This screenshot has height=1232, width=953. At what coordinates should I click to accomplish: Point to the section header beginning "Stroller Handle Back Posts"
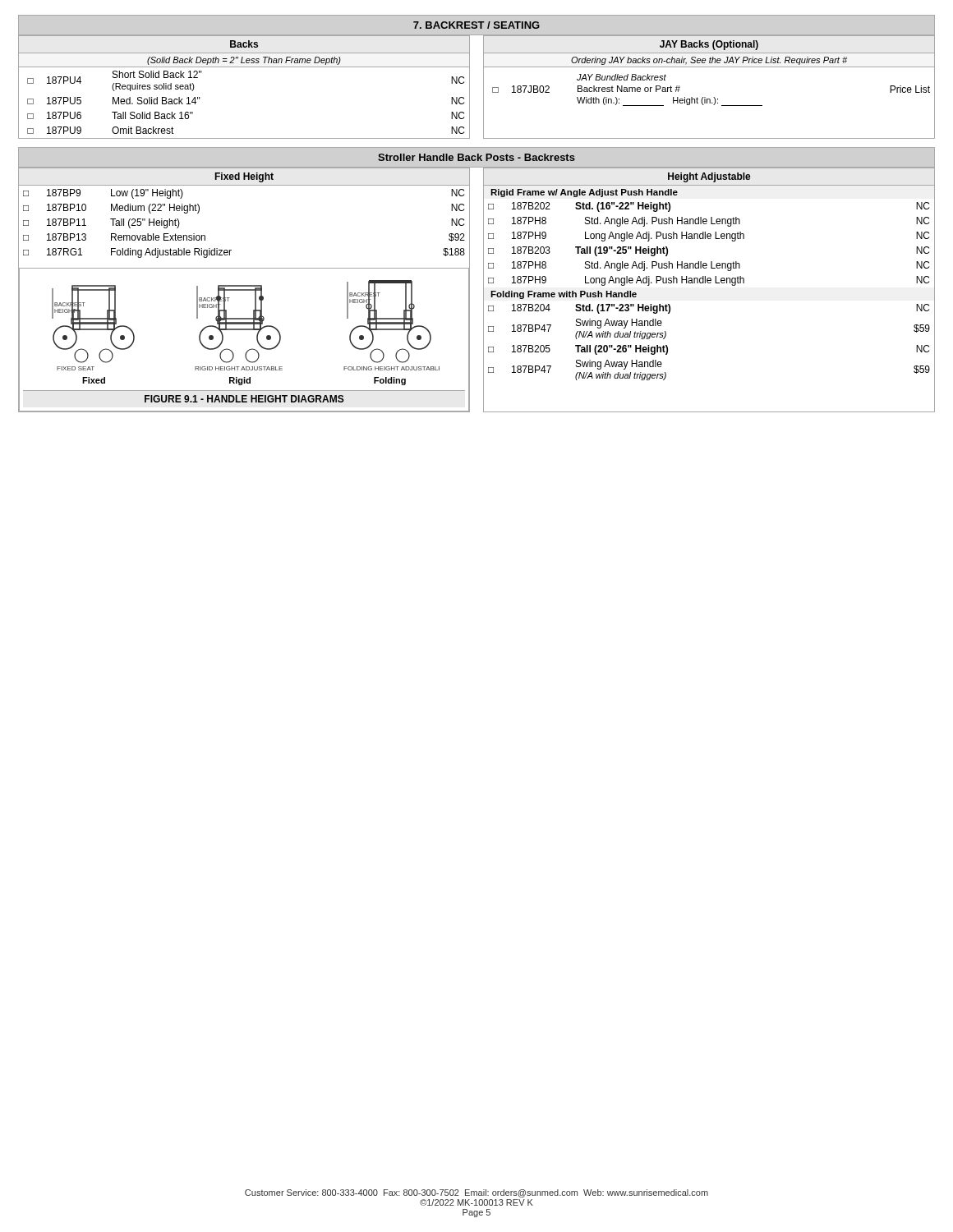point(476,157)
